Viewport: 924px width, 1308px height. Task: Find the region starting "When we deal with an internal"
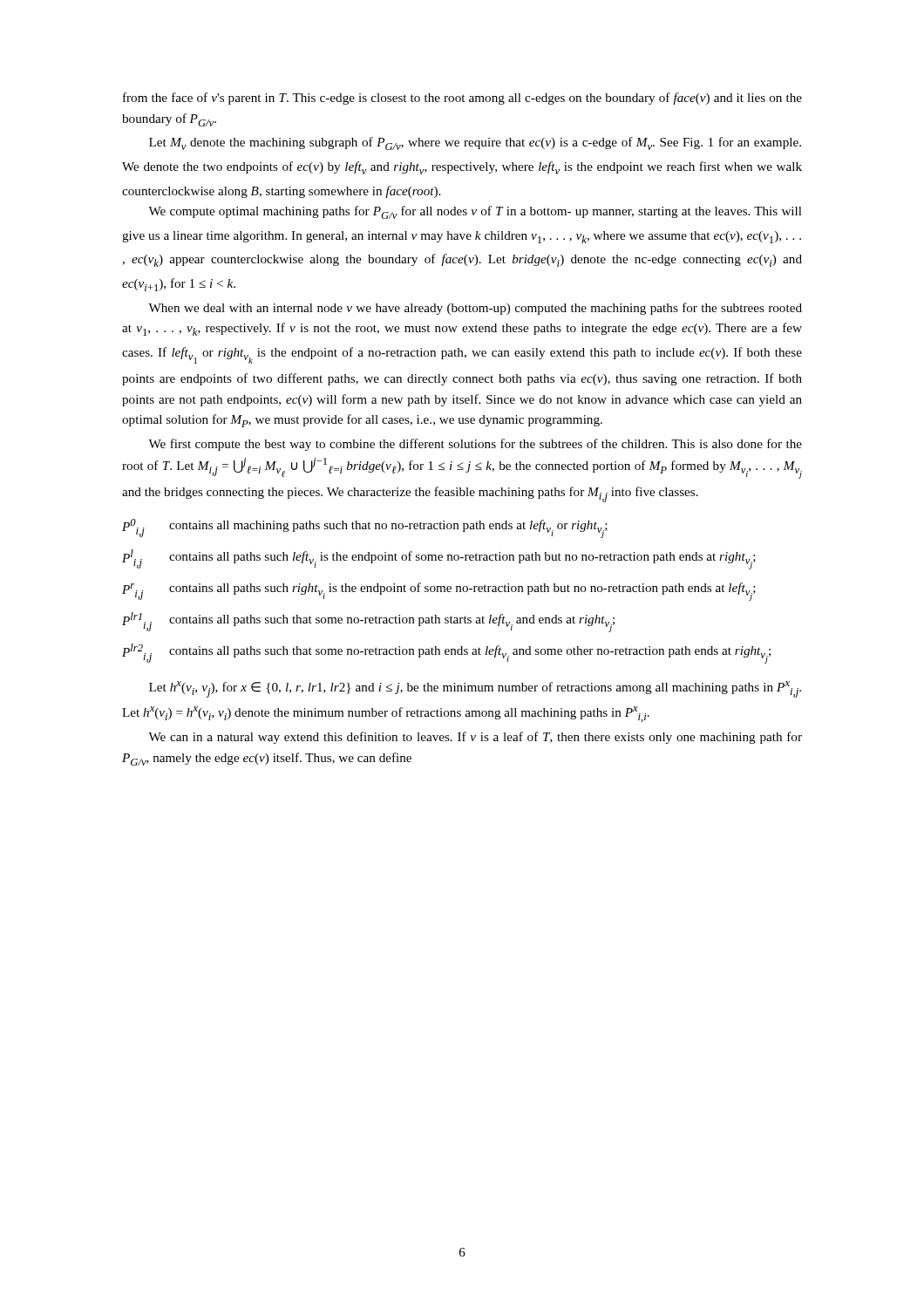click(462, 365)
